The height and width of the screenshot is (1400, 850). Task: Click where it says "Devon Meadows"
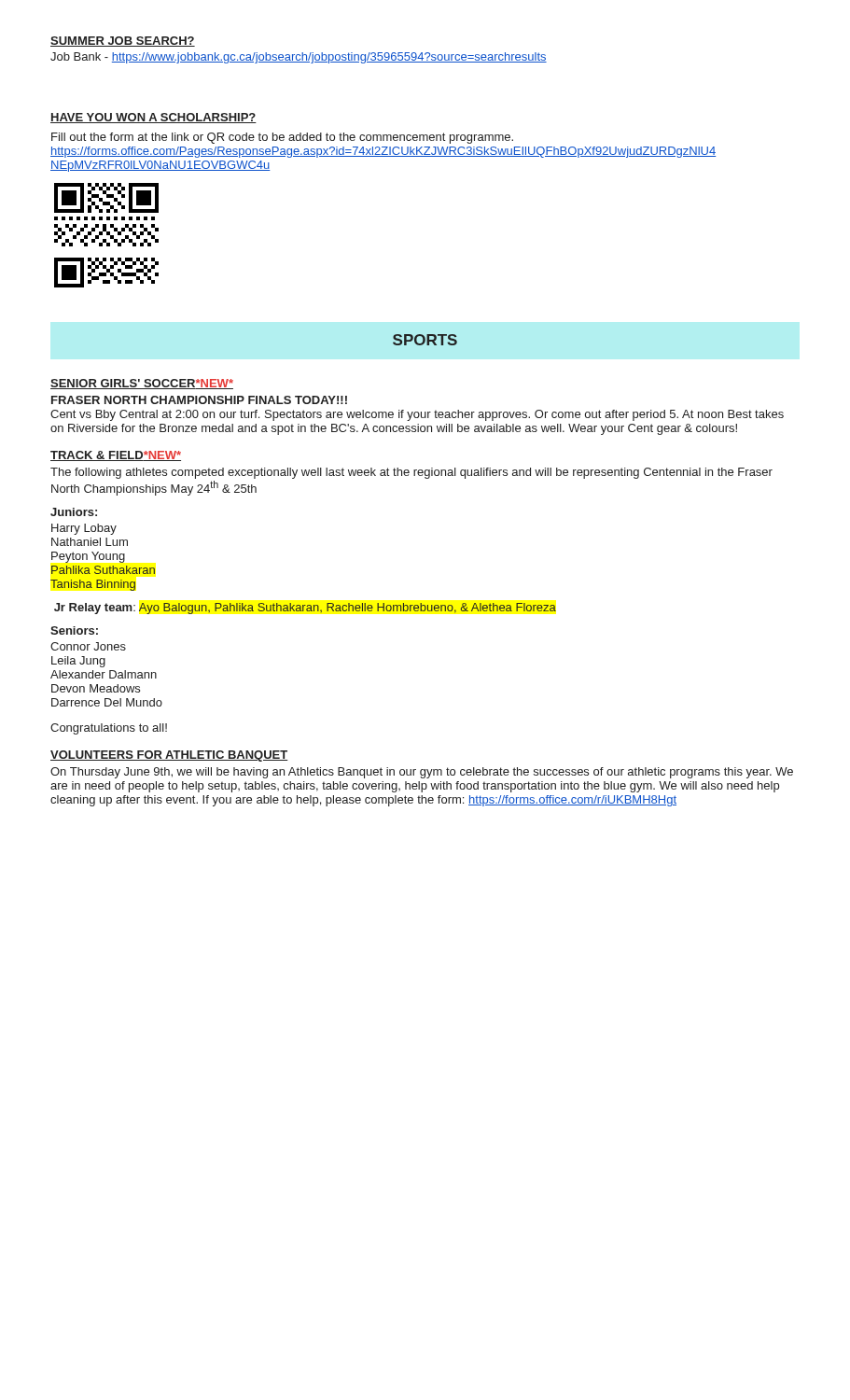click(x=96, y=689)
